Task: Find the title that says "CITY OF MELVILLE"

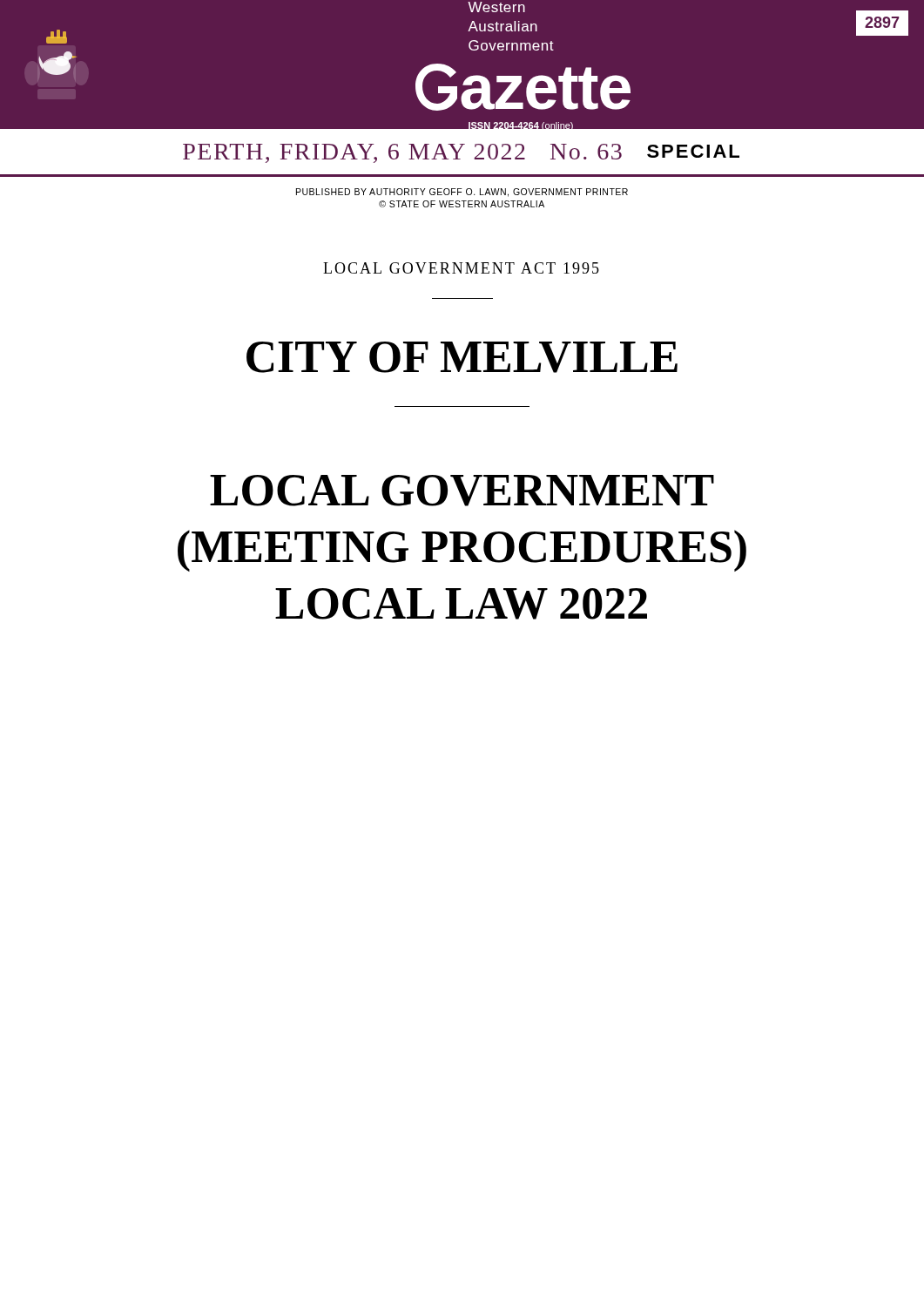Action: (x=462, y=357)
